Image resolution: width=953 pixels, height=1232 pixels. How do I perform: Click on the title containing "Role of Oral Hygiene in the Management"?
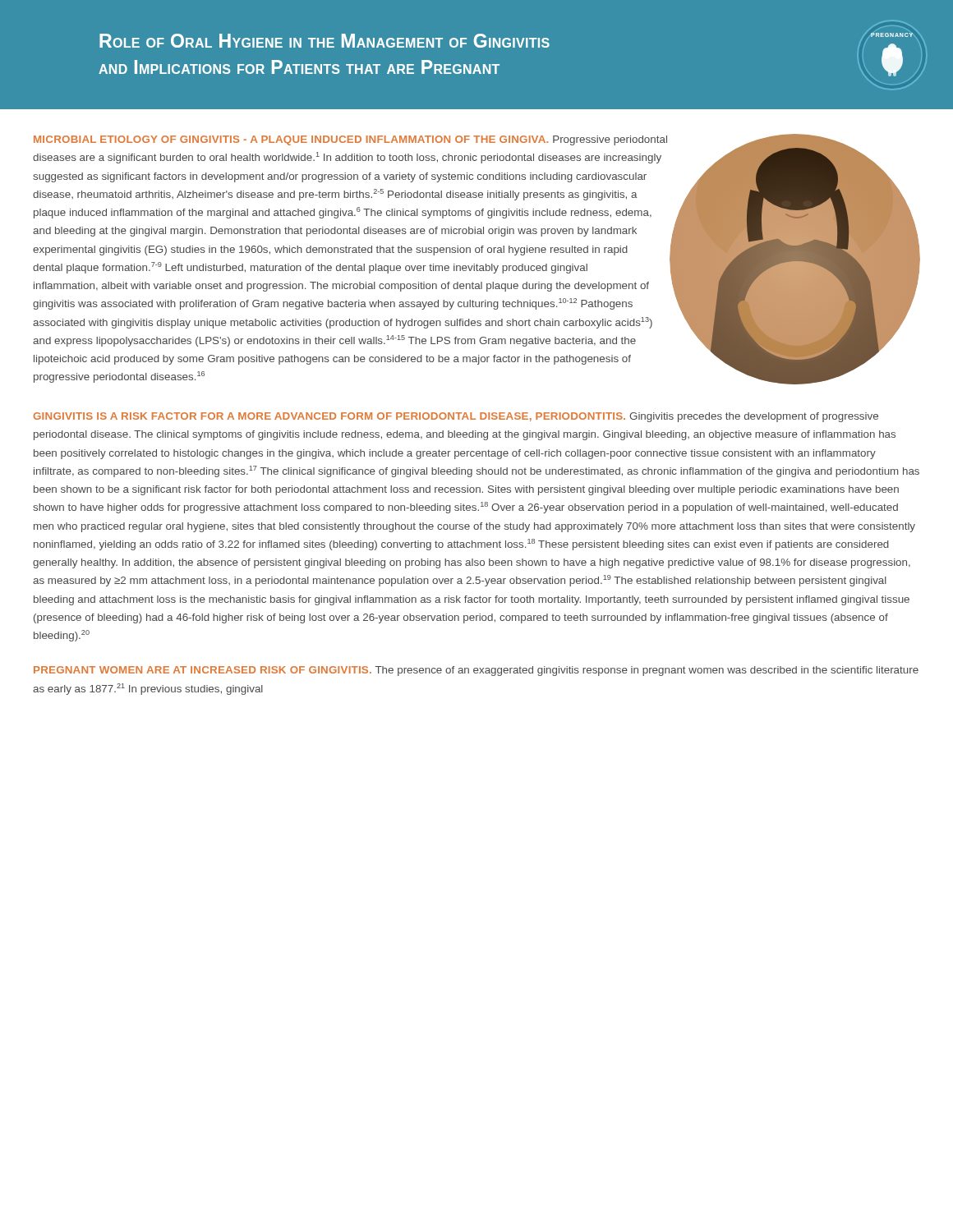coord(513,55)
